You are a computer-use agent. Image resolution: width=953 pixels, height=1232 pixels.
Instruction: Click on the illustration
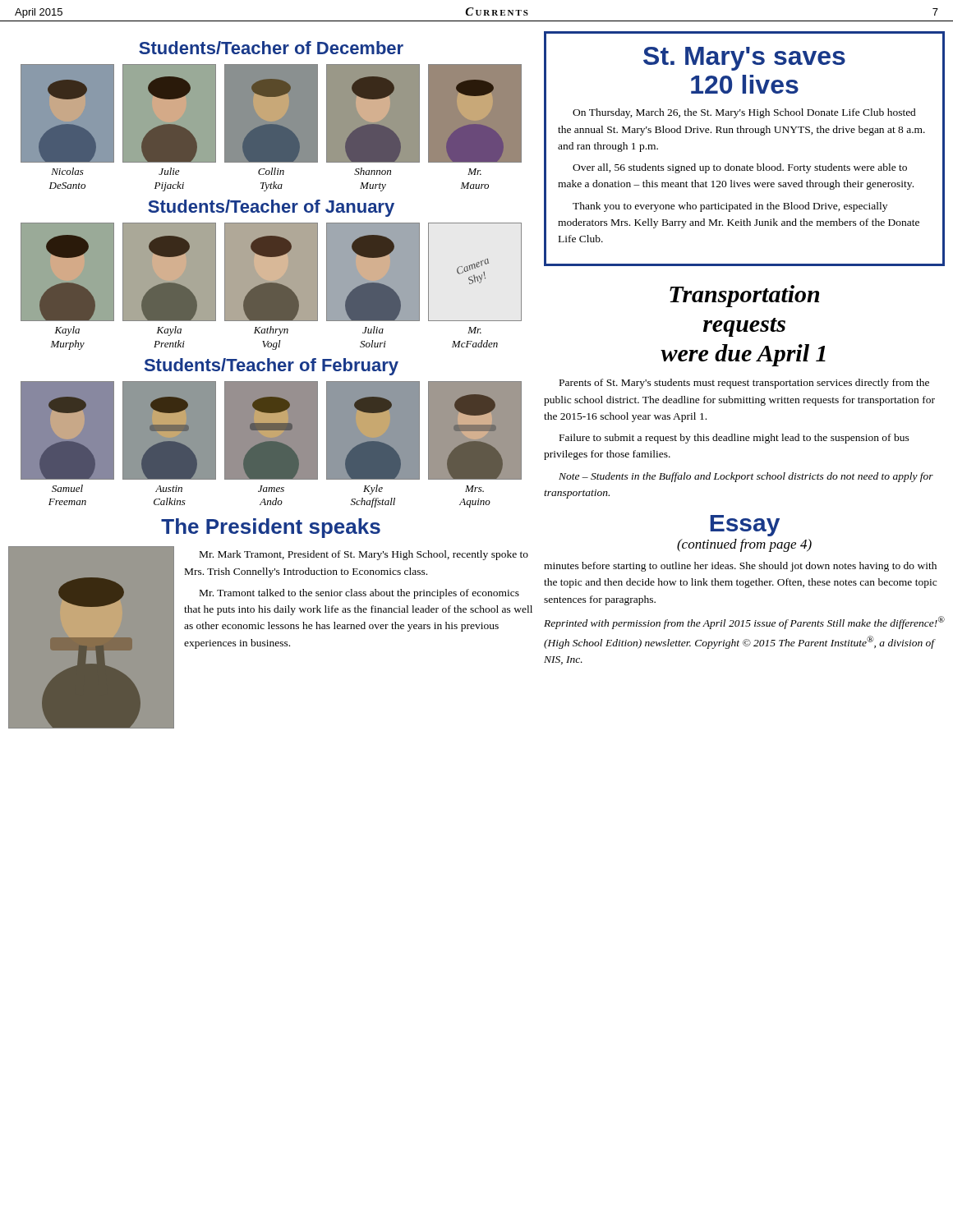(x=475, y=287)
